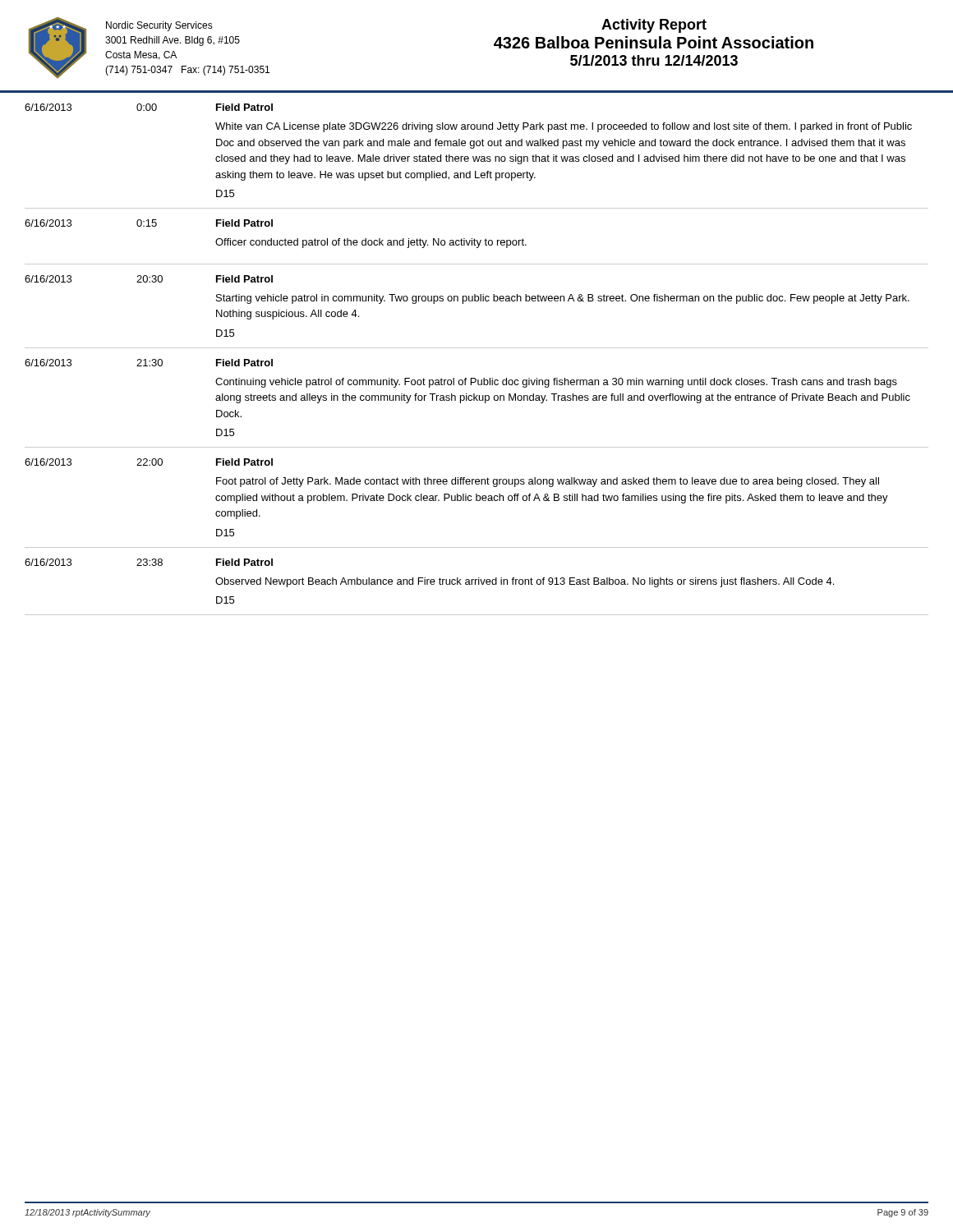953x1232 pixels.
Task: Select the table that reads "6/16/2013 23:38 Field Patrol"
Action: [476, 581]
